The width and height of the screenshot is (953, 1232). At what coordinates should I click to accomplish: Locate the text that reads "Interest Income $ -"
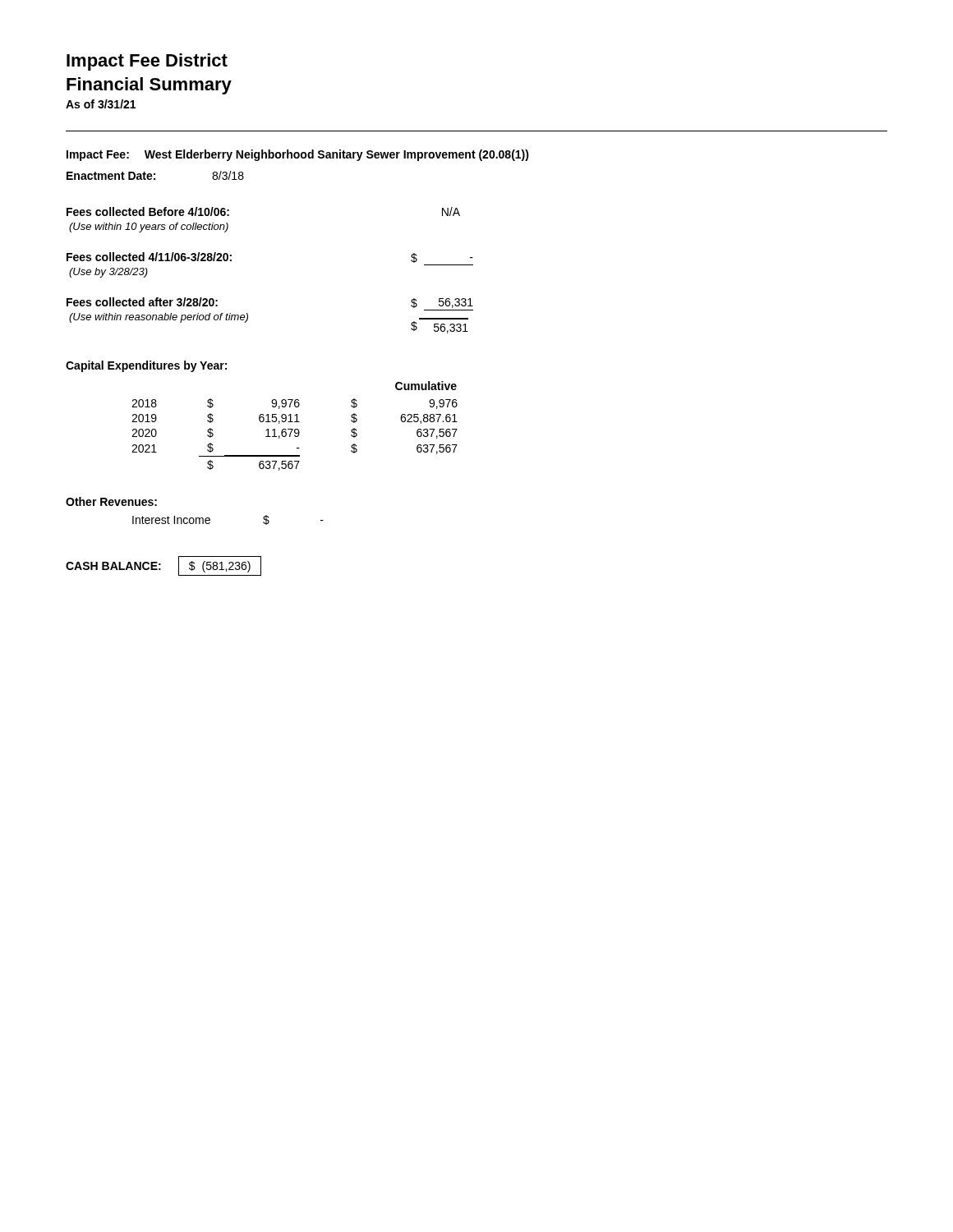(174, 519)
